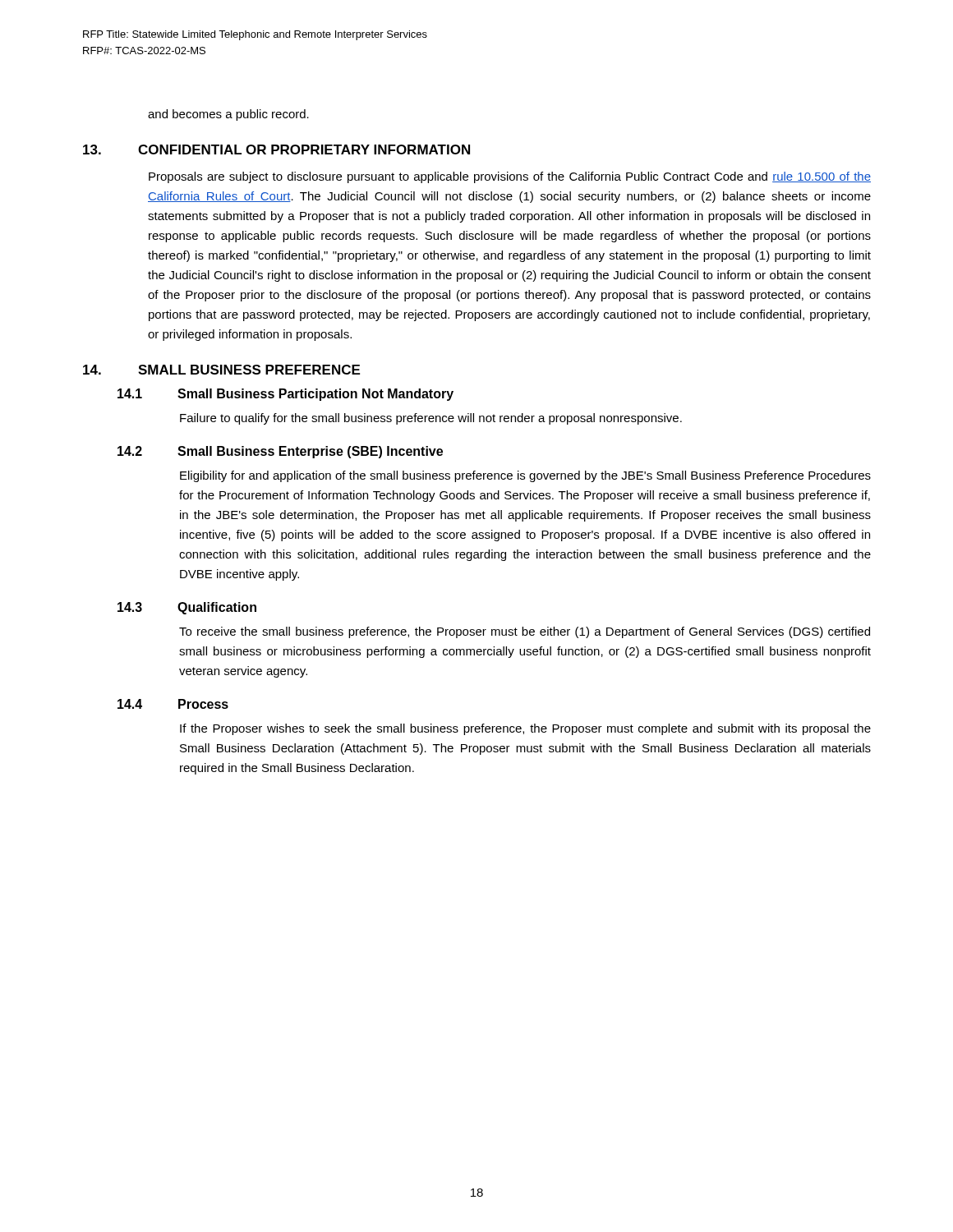Find "14.2 Small Business Enterprise (SBE) Incentive" on this page

(280, 451)
